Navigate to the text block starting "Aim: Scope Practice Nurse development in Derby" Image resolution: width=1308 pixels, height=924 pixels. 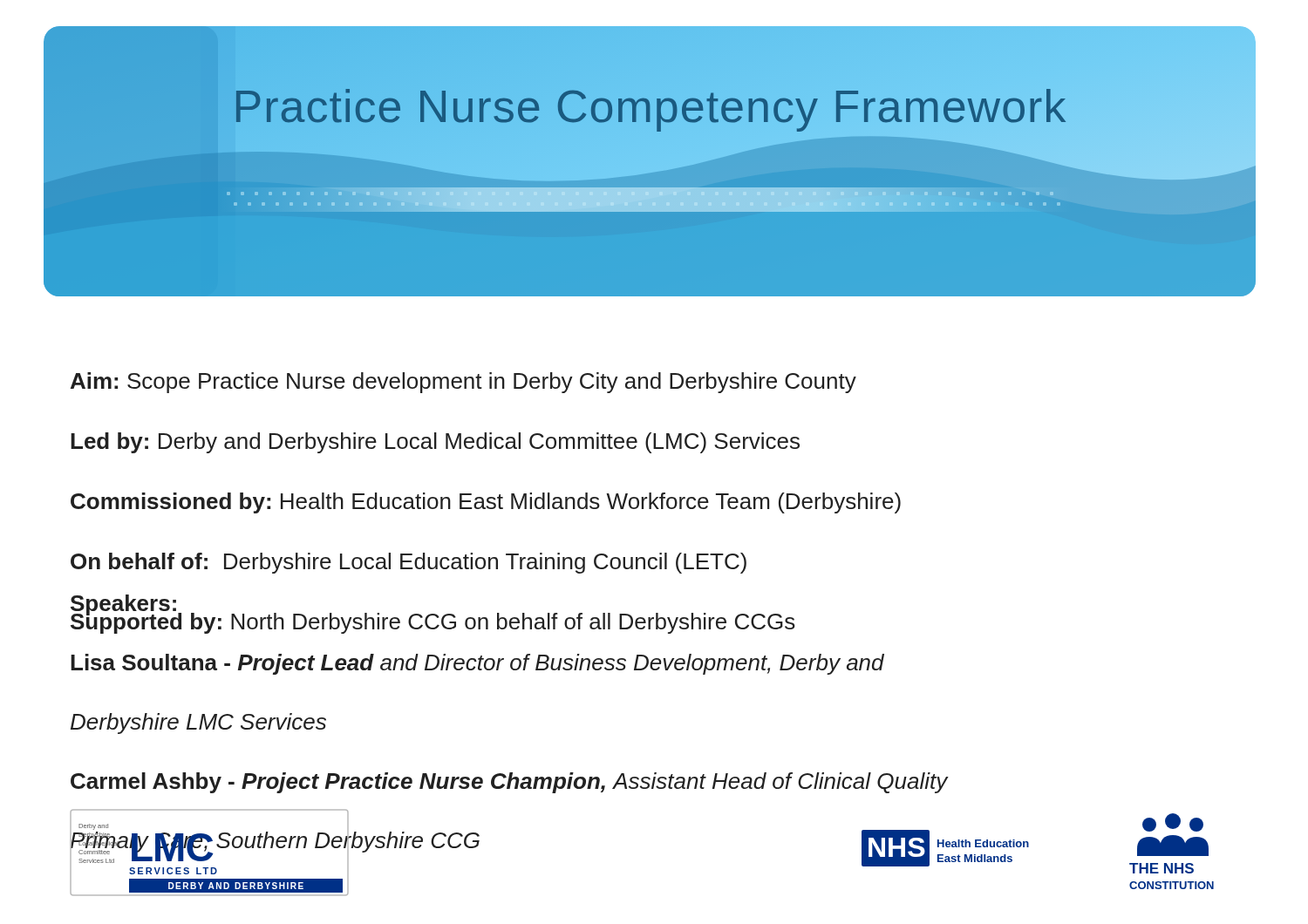(x=637, y=501)
